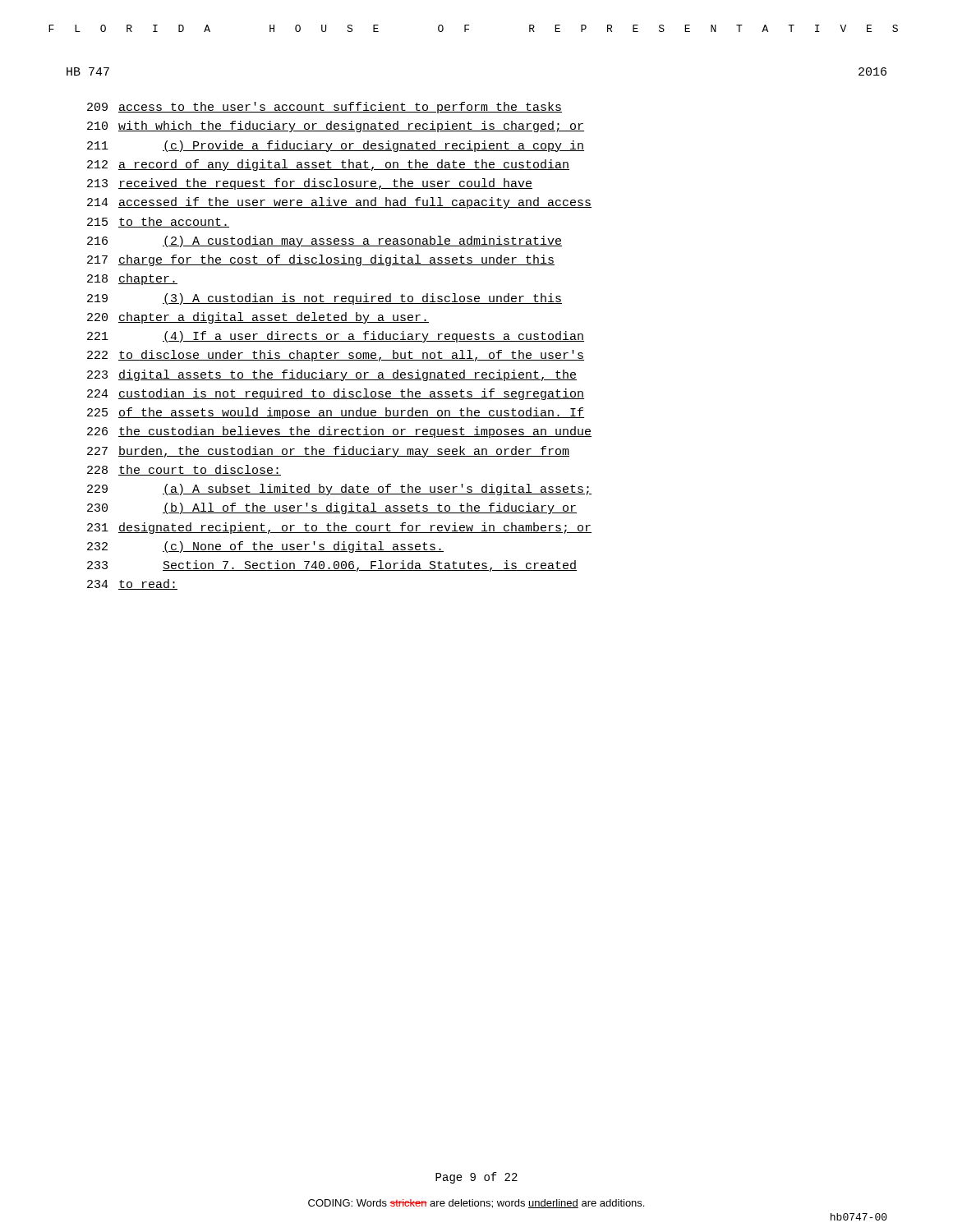Click on the list item that reads "233 Section 7. Section 740.006, Florida Statutes, is"

tap(476, 566)
